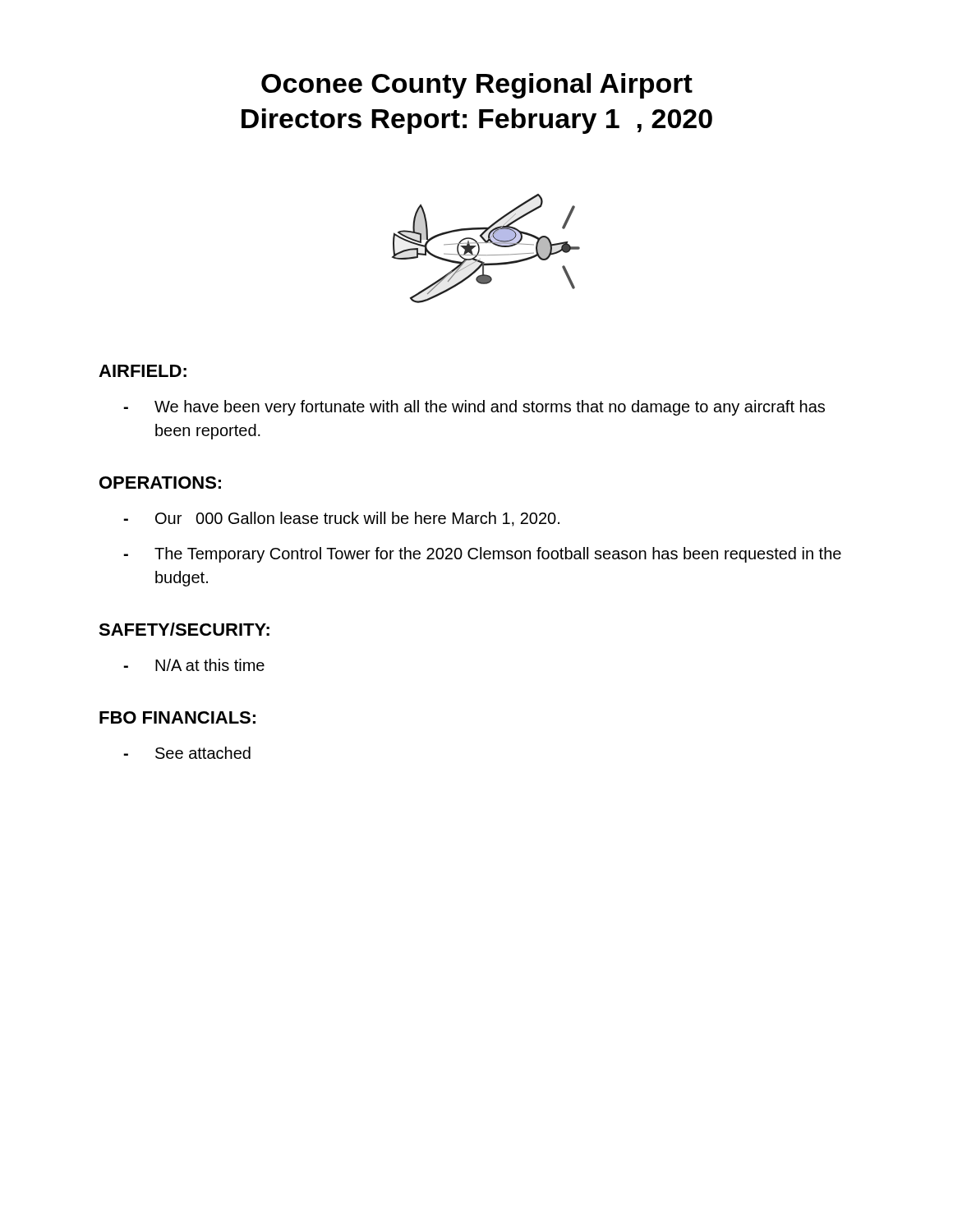The width and height of the screenshot is (953, 1232).
Task: Find the illustration
Action: click(476, 244)
